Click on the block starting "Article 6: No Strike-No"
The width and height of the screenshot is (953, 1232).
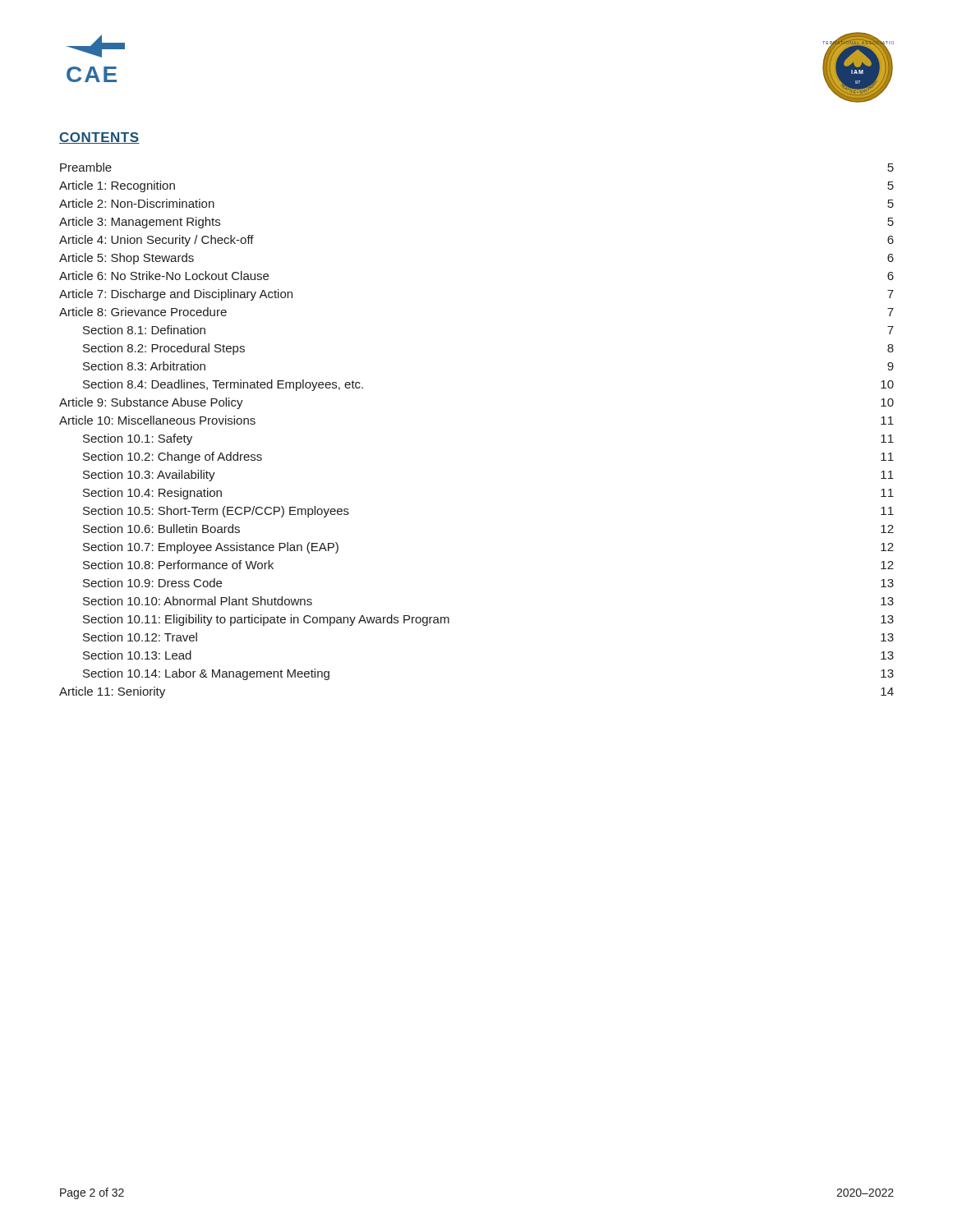[170, 276]
